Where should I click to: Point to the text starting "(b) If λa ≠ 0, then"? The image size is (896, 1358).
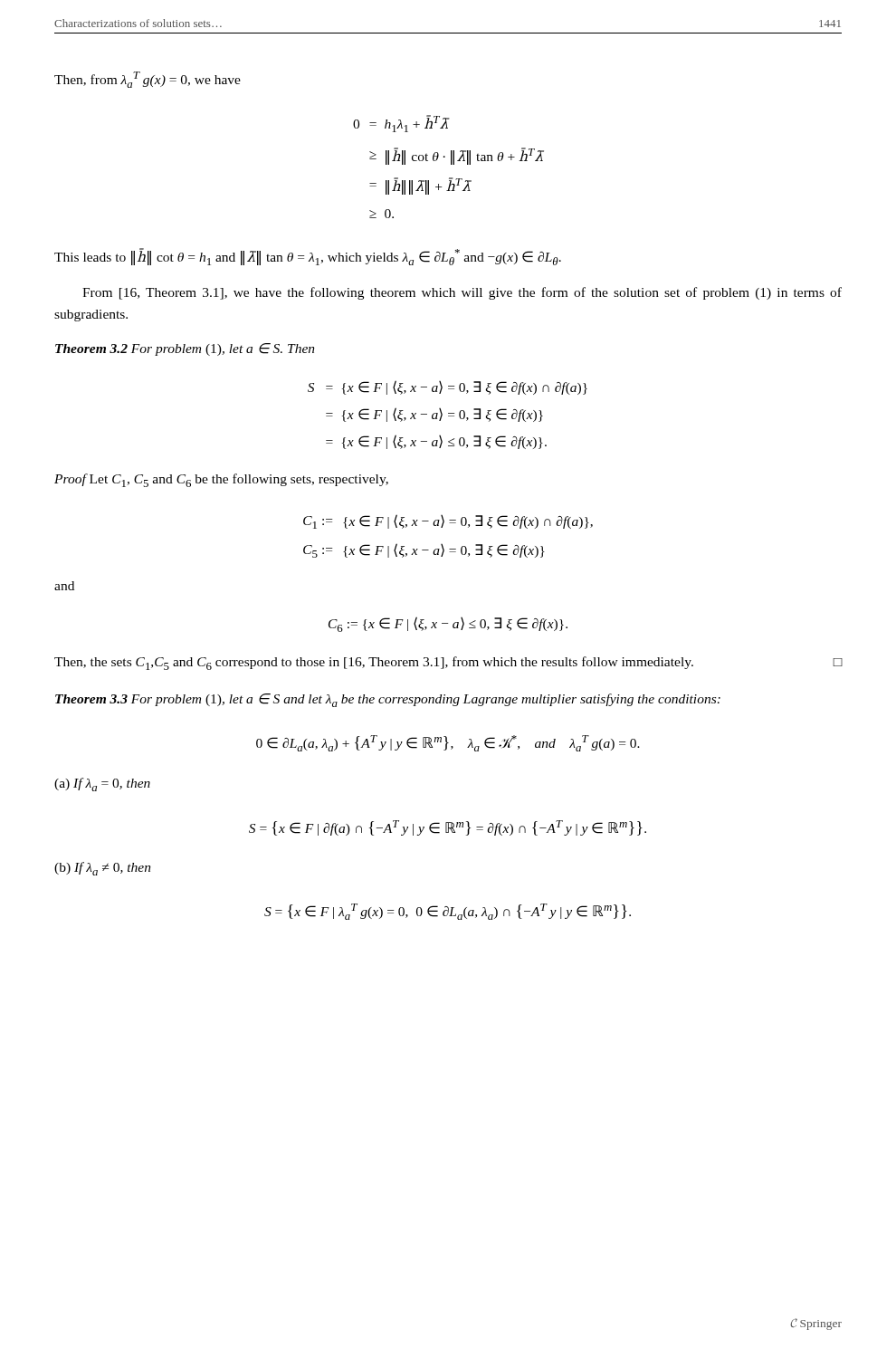[x=103, y=869]
